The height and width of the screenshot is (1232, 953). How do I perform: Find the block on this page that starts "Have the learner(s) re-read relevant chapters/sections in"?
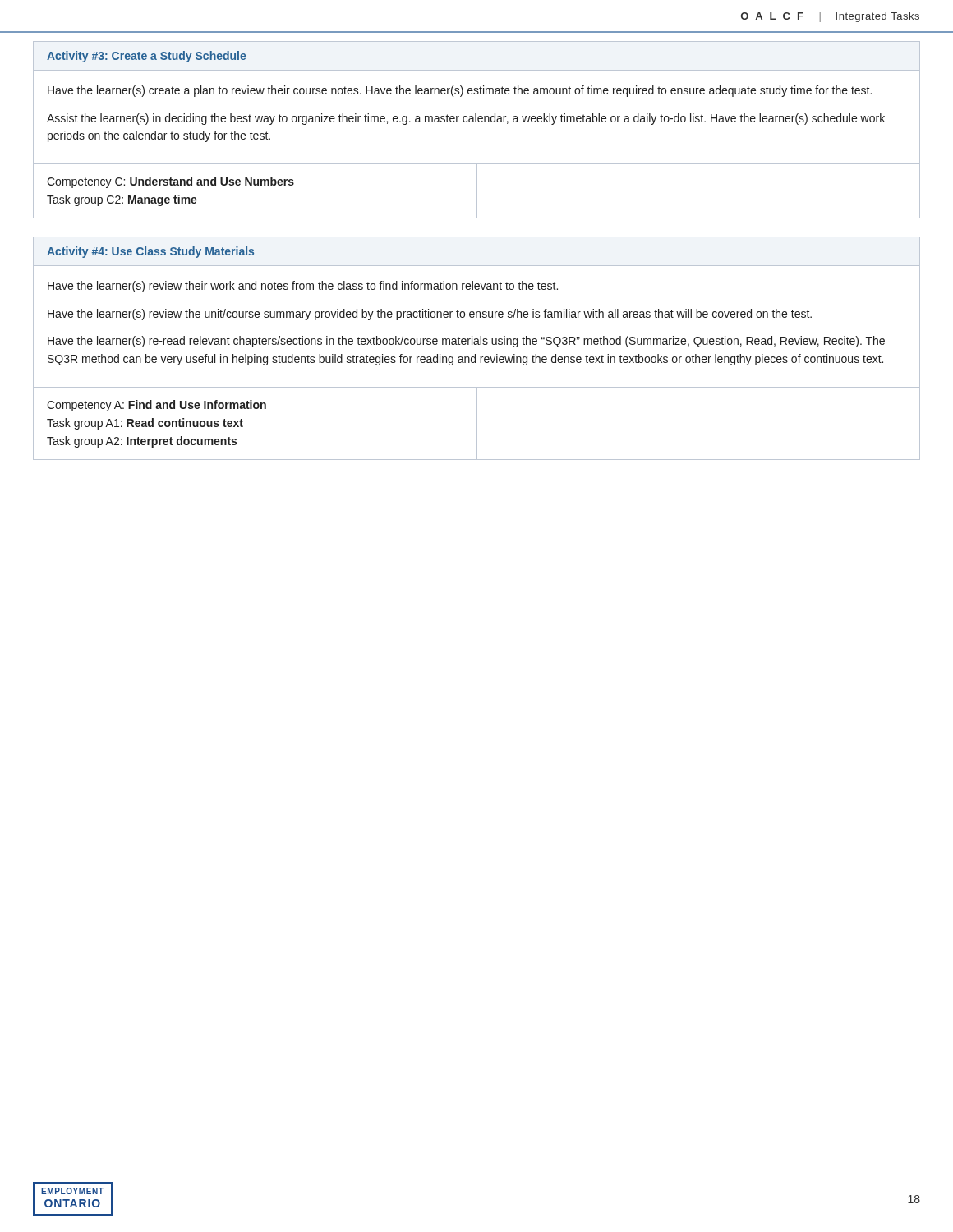click(466, 350)
